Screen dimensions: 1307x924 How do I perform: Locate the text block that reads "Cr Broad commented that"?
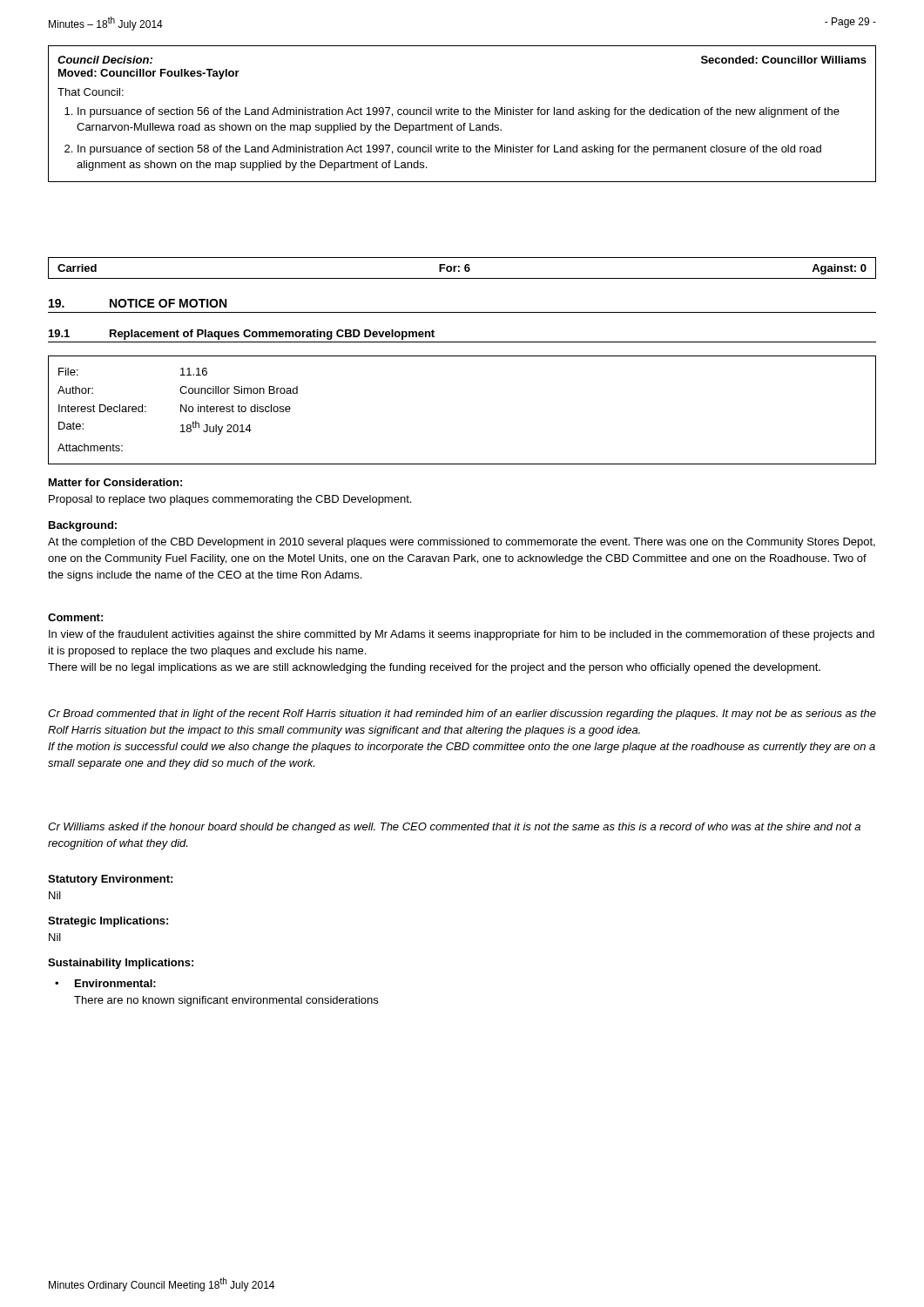(462, 738)
